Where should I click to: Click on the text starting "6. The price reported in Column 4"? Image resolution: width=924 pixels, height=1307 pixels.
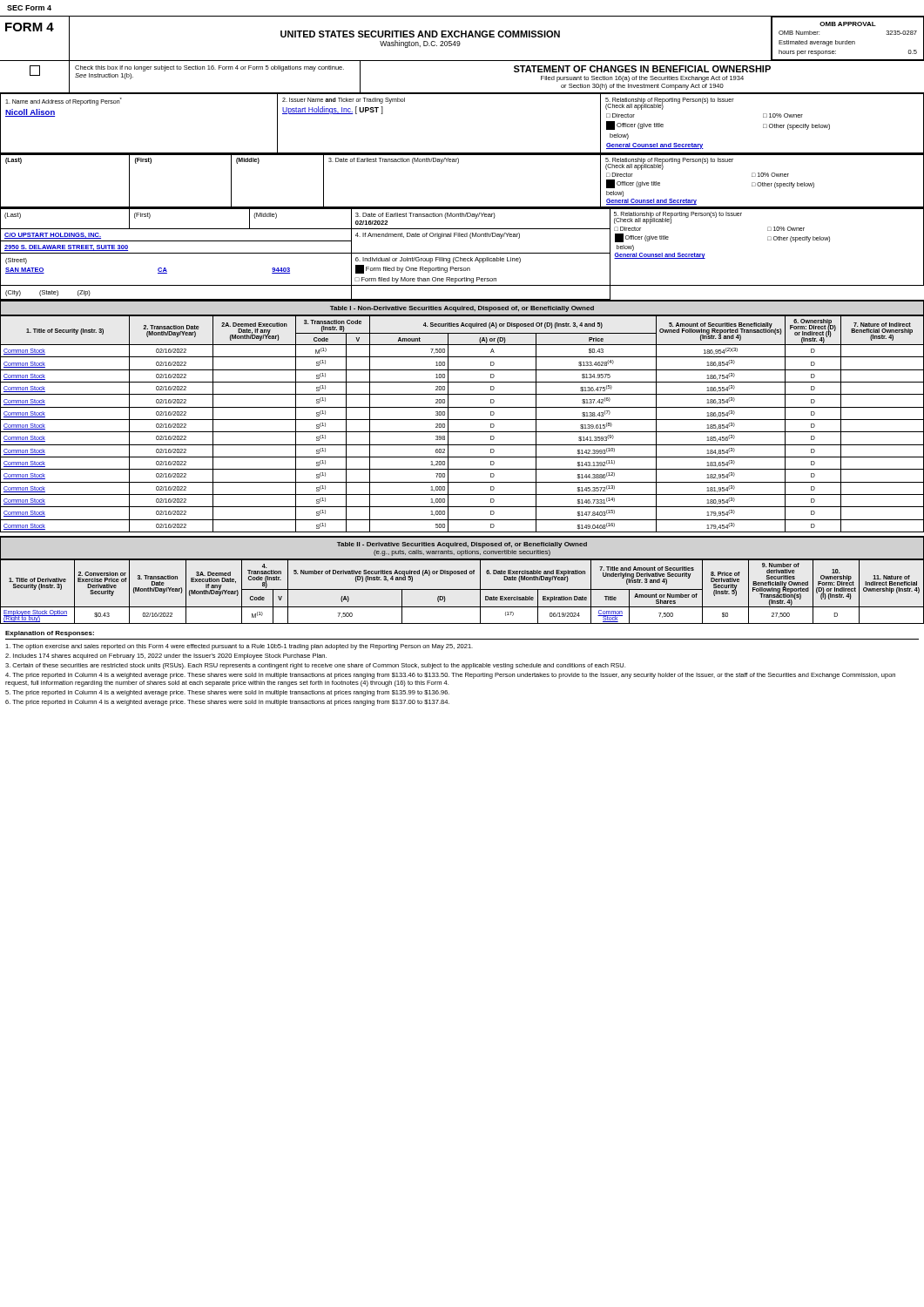click(227, 702)
